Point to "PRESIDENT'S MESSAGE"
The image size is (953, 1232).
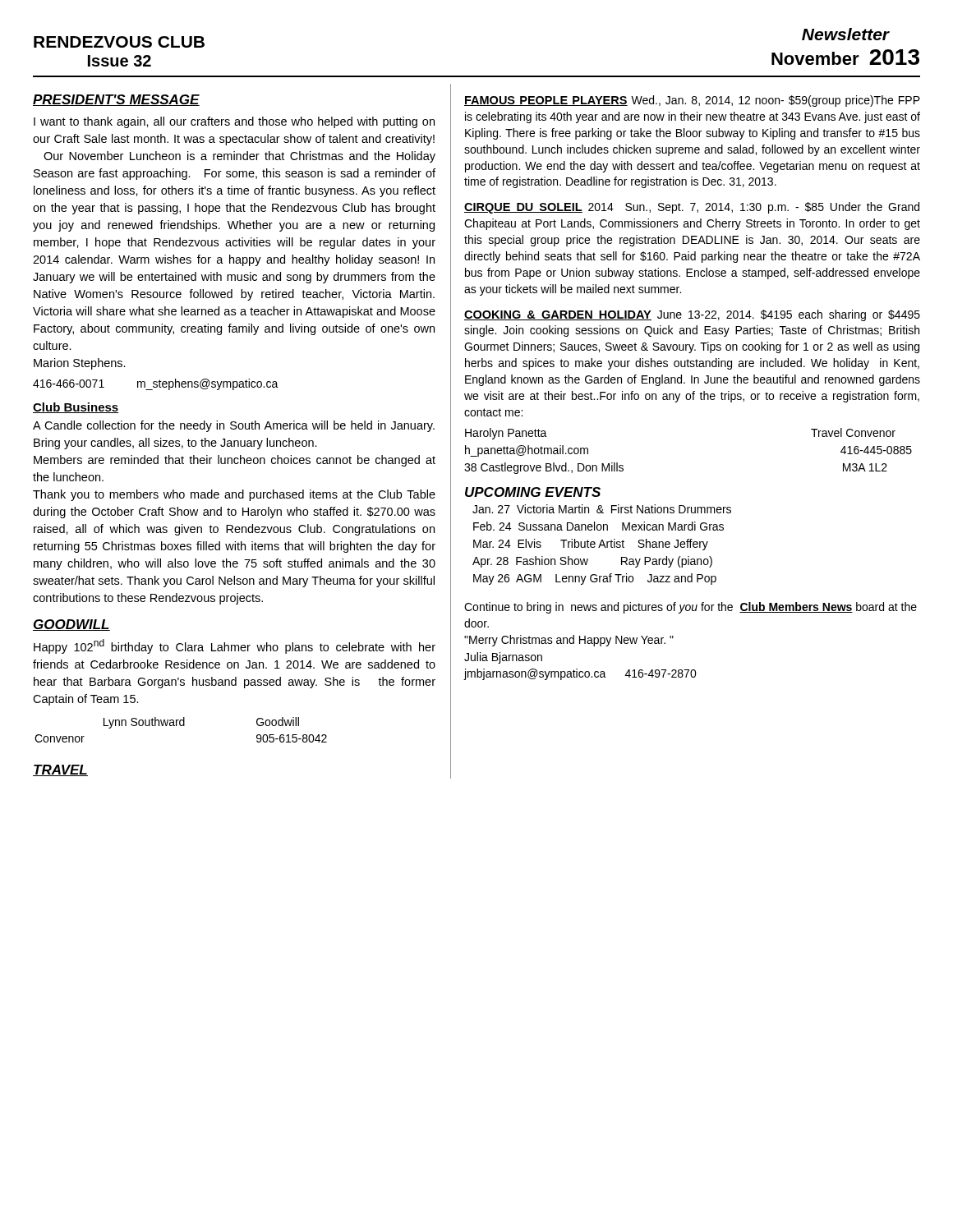[x=116, y=100]
